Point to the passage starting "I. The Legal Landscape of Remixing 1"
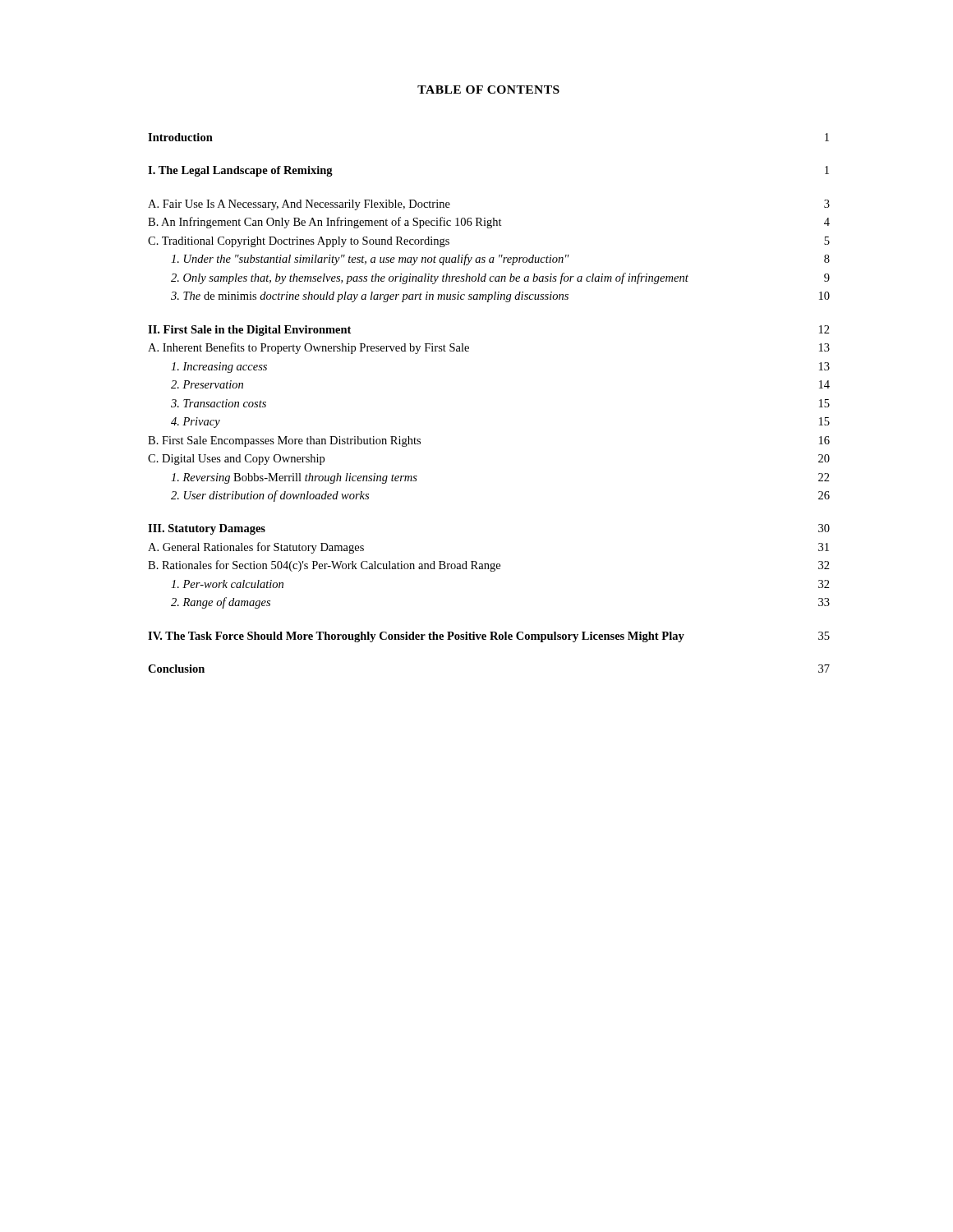This screenshot has height=1232, width=953. coord(235,171)
